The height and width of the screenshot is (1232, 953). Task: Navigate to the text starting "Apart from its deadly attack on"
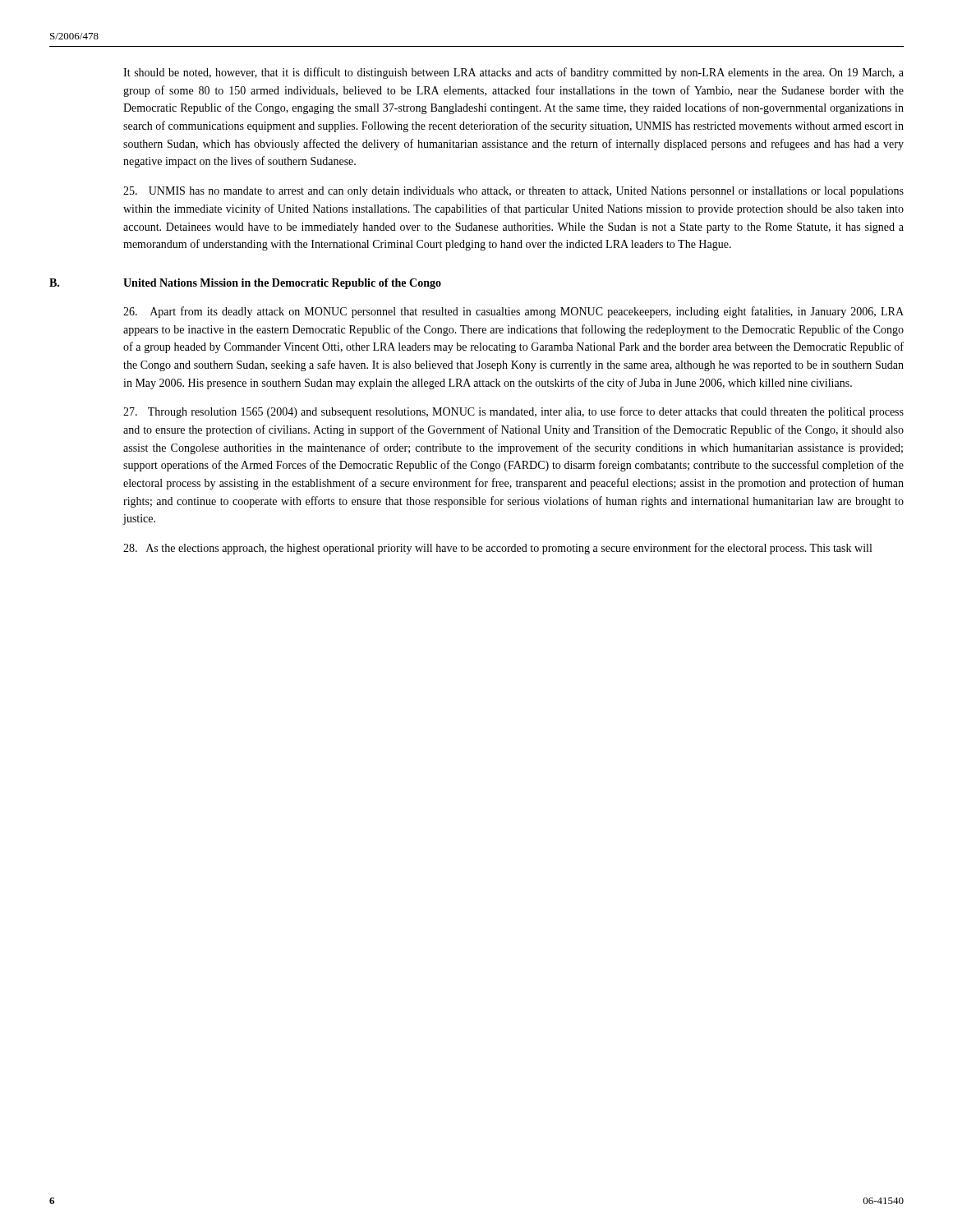[513, 347]
